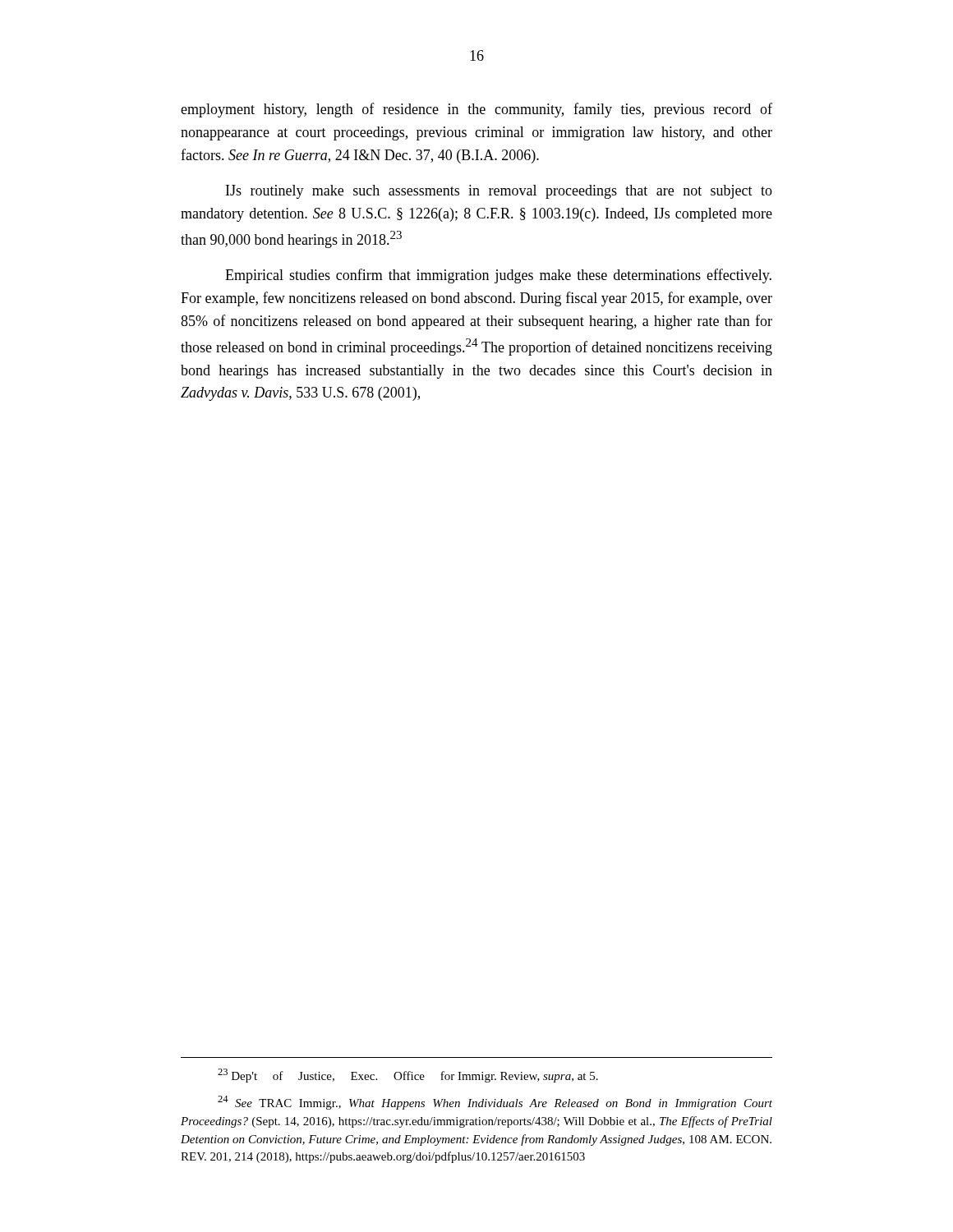Locate the text block starting "employment history, length of"
The height and width of the screenshot is (1232, 953).
tap(476, 132)
